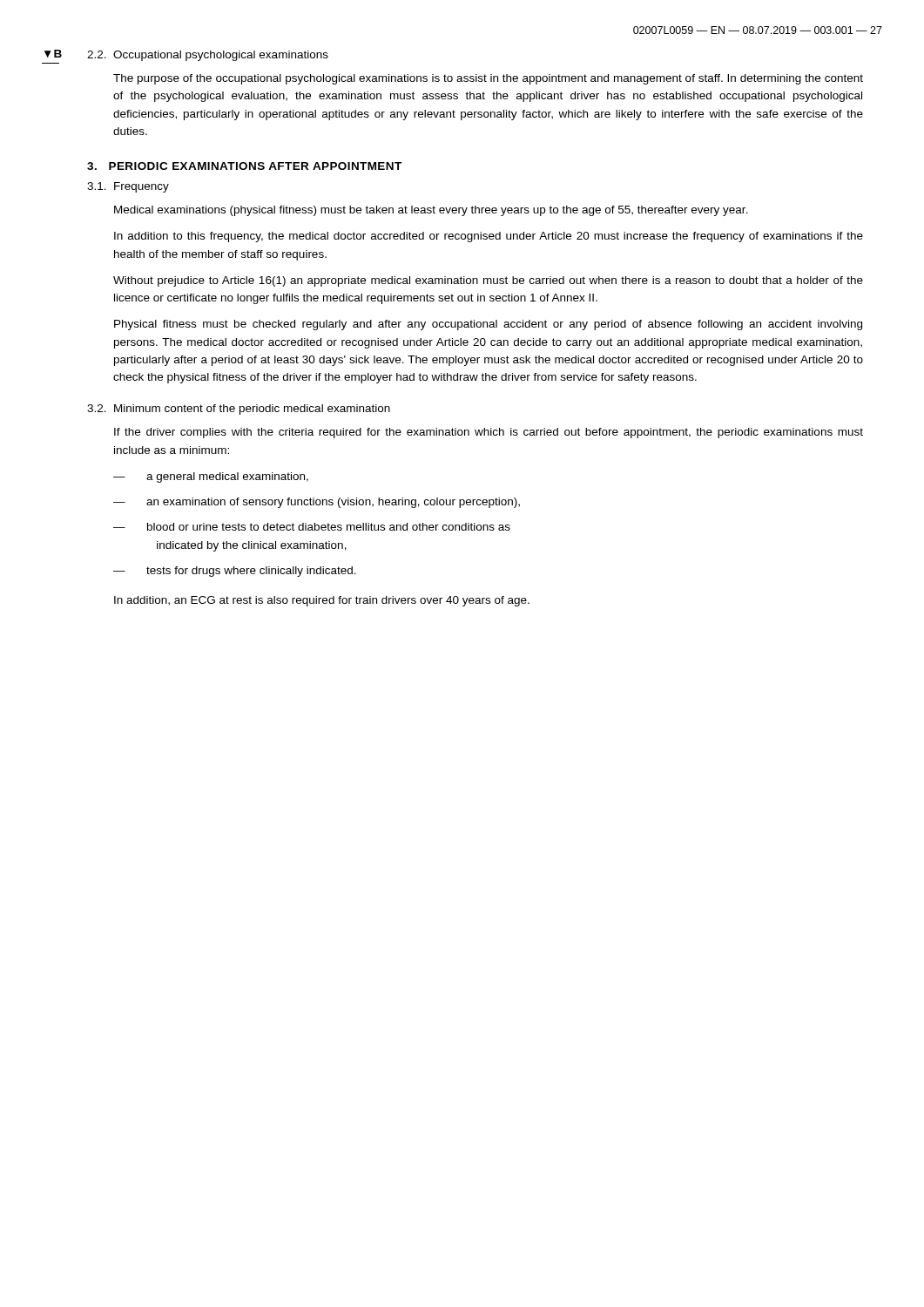Viewport: 924px width, 1307px height.
Task: Locate the region starting "3.1. Frequency"
Action: point(128,186)
